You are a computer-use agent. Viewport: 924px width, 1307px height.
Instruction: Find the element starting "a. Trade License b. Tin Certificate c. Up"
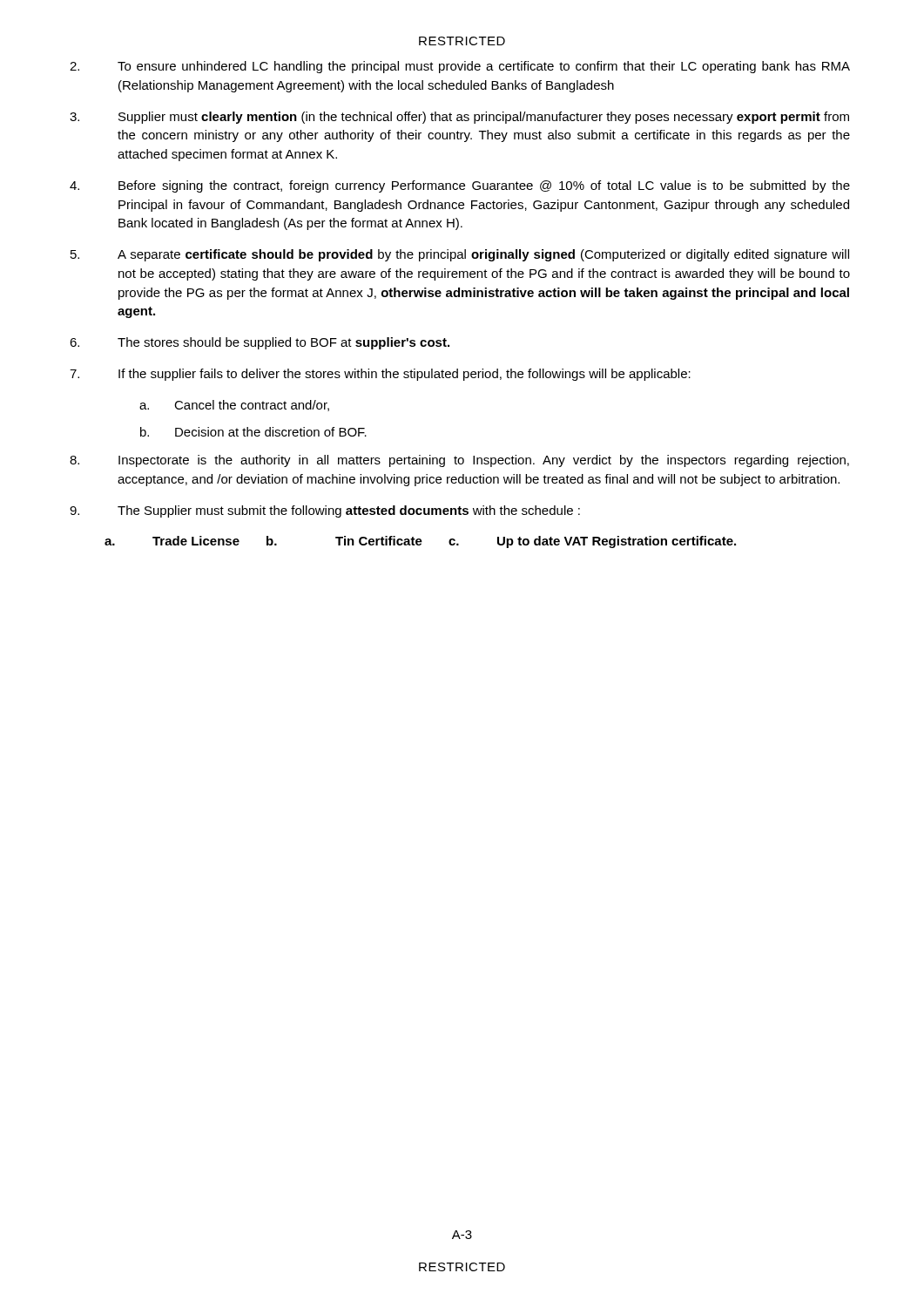(x=421, y=541)
